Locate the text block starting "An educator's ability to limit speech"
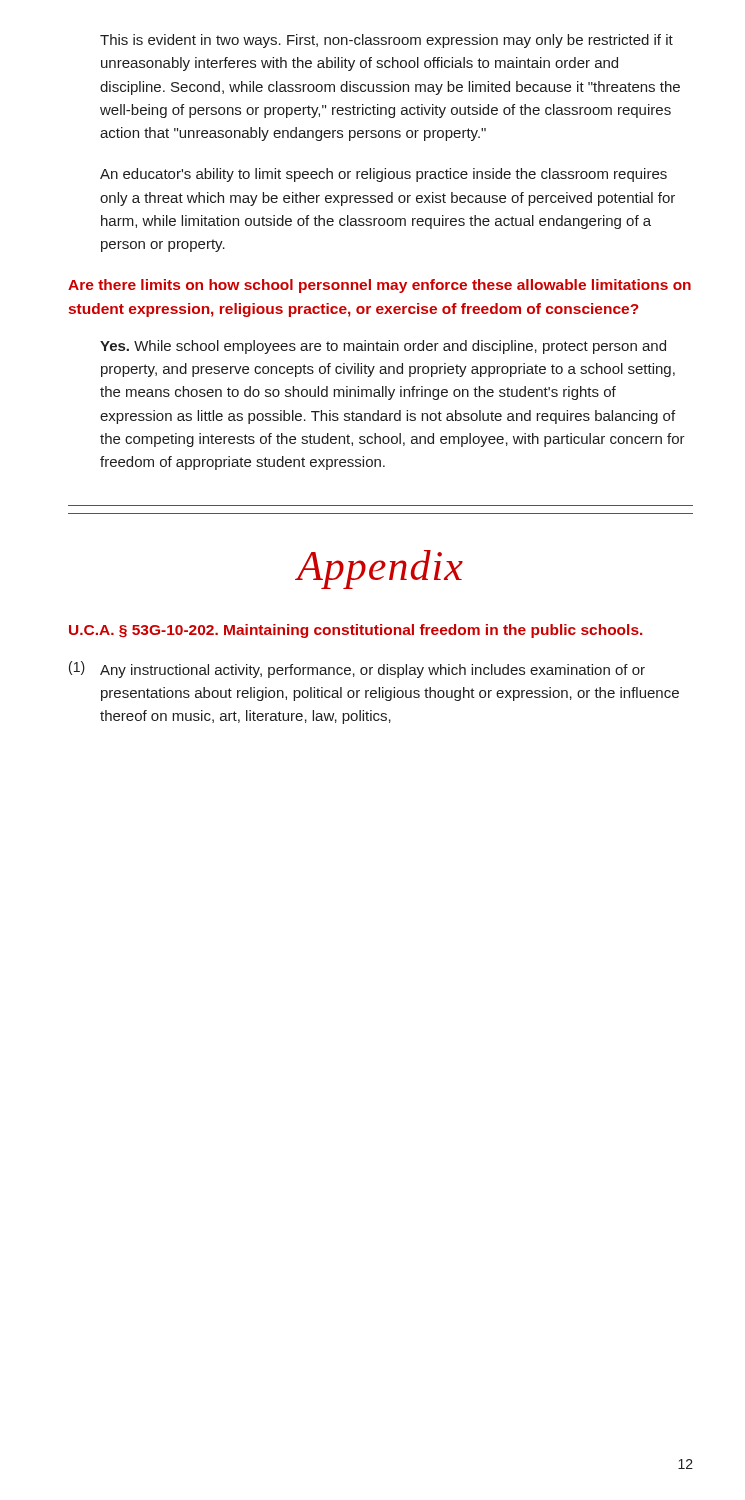Image resolution: width=745 pixels, height=1500 pixels. (393, 209)
